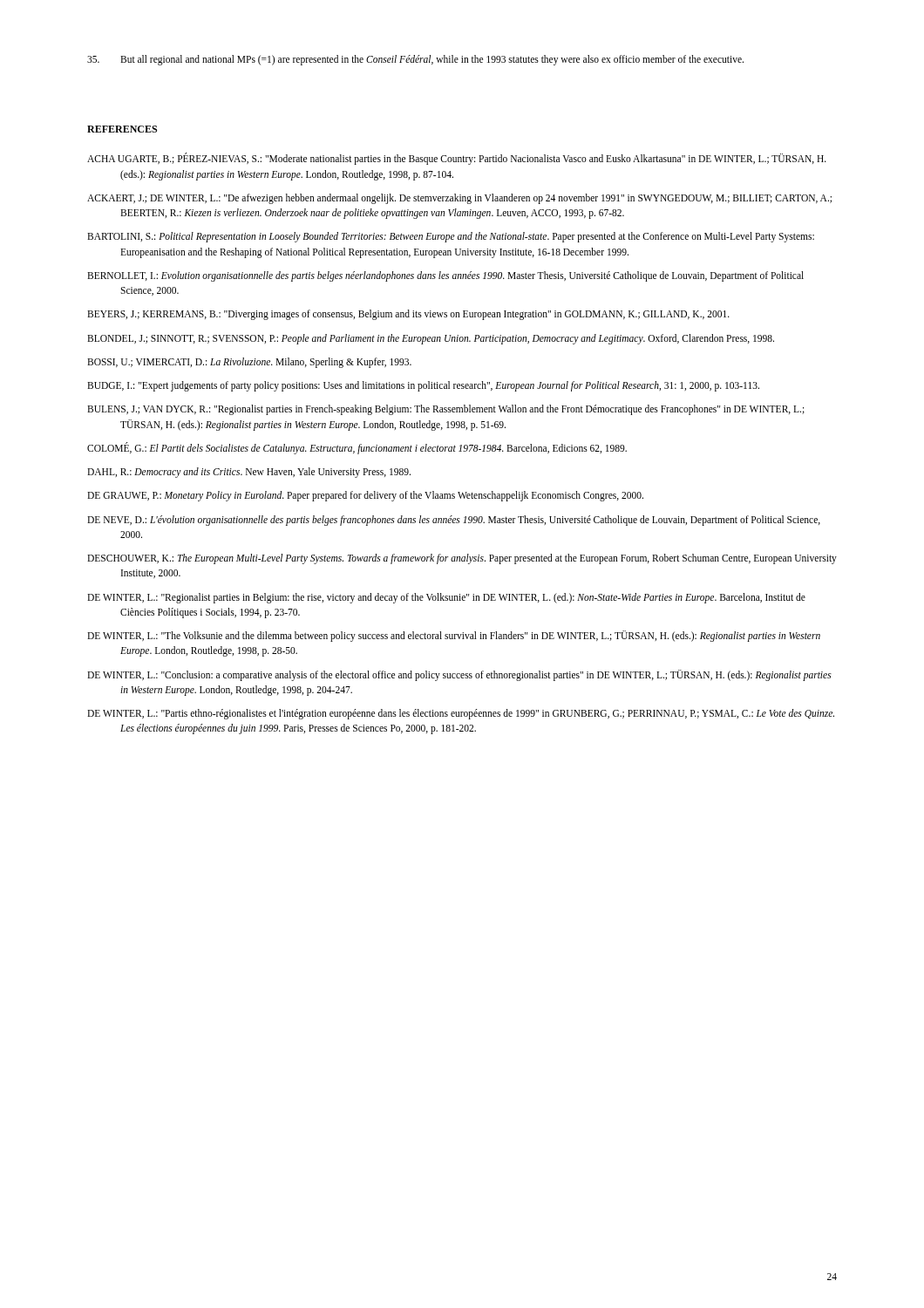The image size is (924, 1308).
Task: Find the text block starting "BEYERS, J.; KERREMANS, B.: "Diverging images of consensus,"
Action: tap(408, 314)
